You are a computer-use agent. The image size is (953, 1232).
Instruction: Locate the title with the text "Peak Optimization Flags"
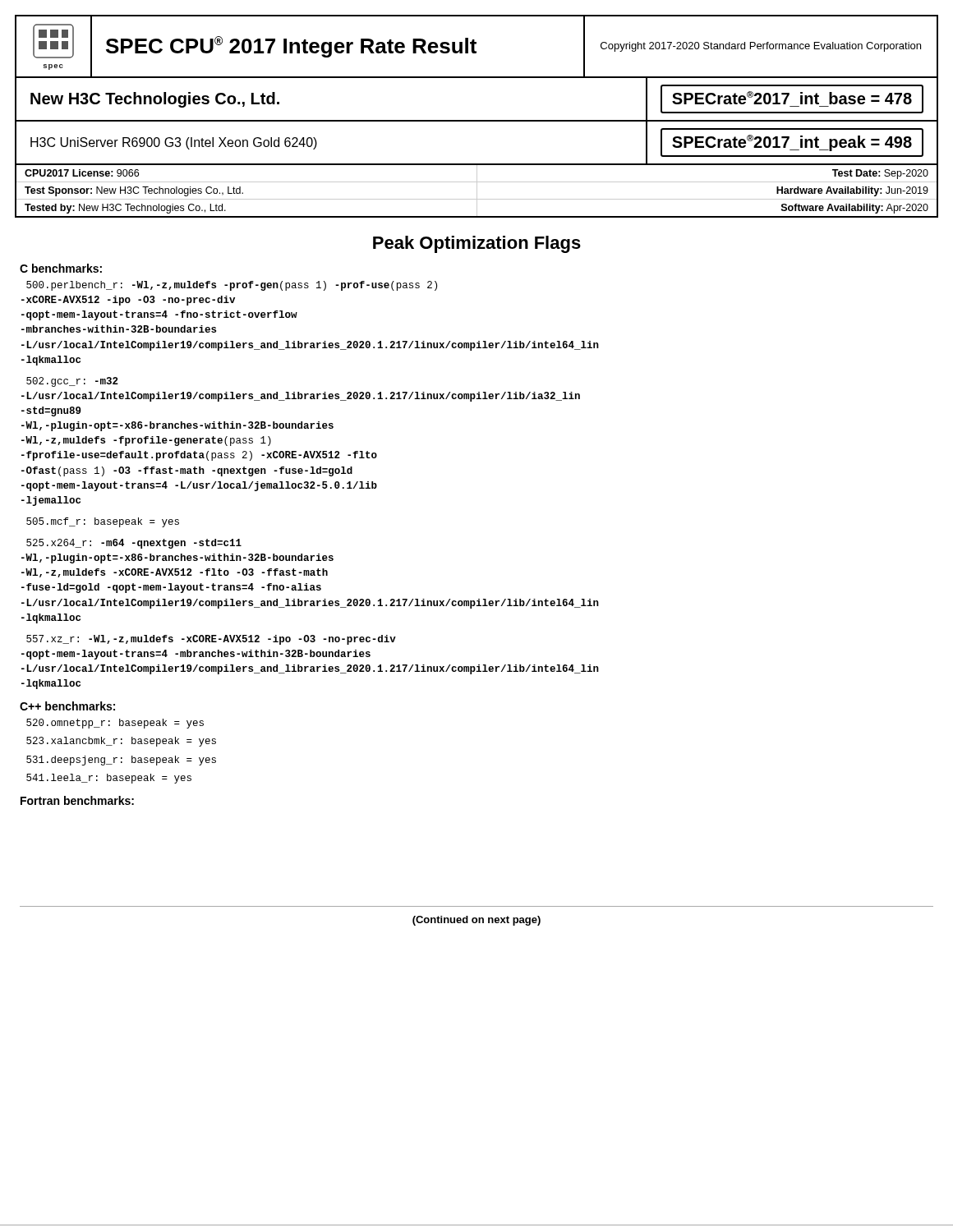[x=476, y=243]
